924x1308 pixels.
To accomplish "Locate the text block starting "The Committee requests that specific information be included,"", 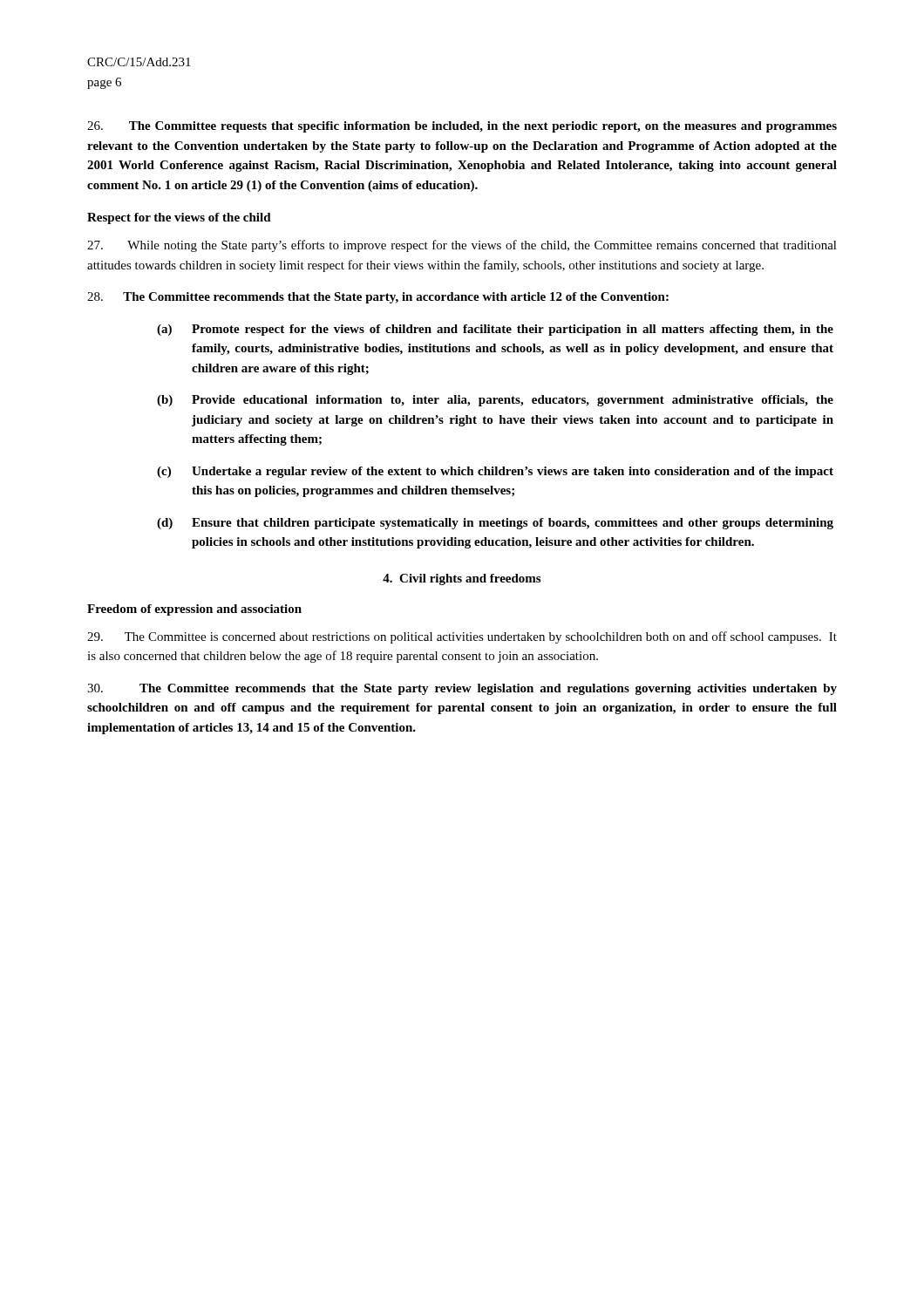I will 462,155.
